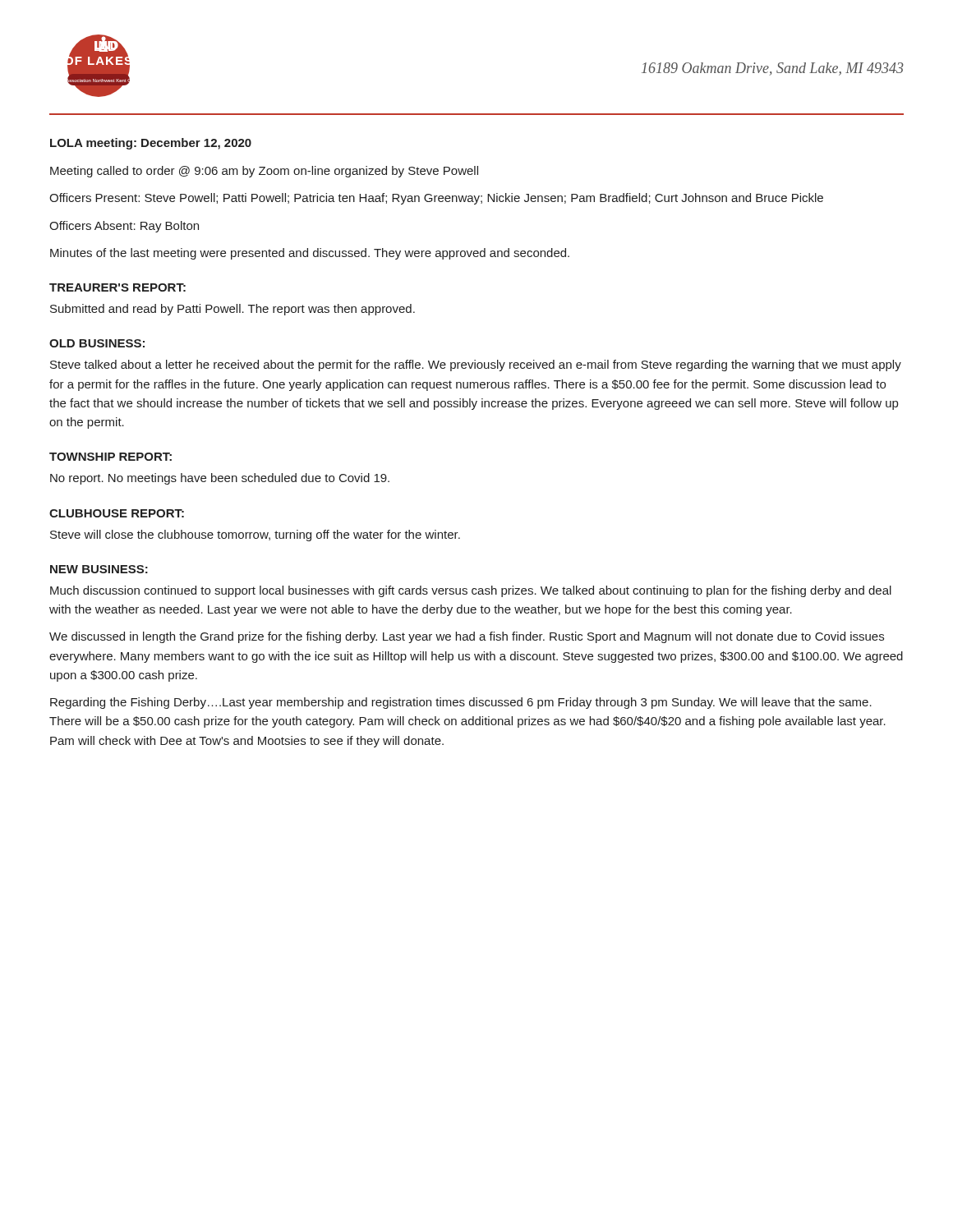Find "Officers Absent: Ray Bolton" on this page
This screenshot has height=1232, width=953.
click(x=125, y=225)
